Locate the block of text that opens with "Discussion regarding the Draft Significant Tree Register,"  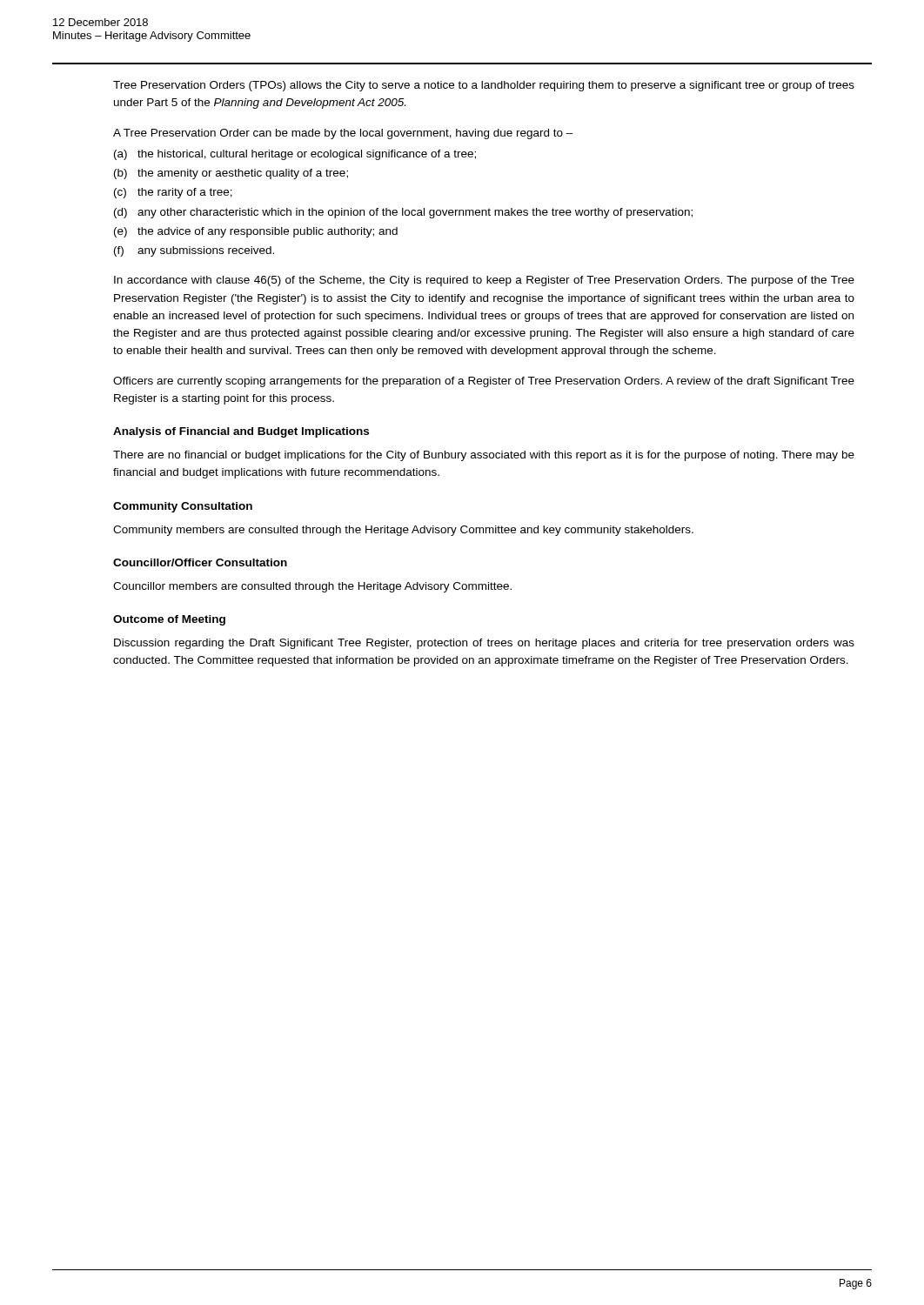pyautogui.click(x=484, y=651)
